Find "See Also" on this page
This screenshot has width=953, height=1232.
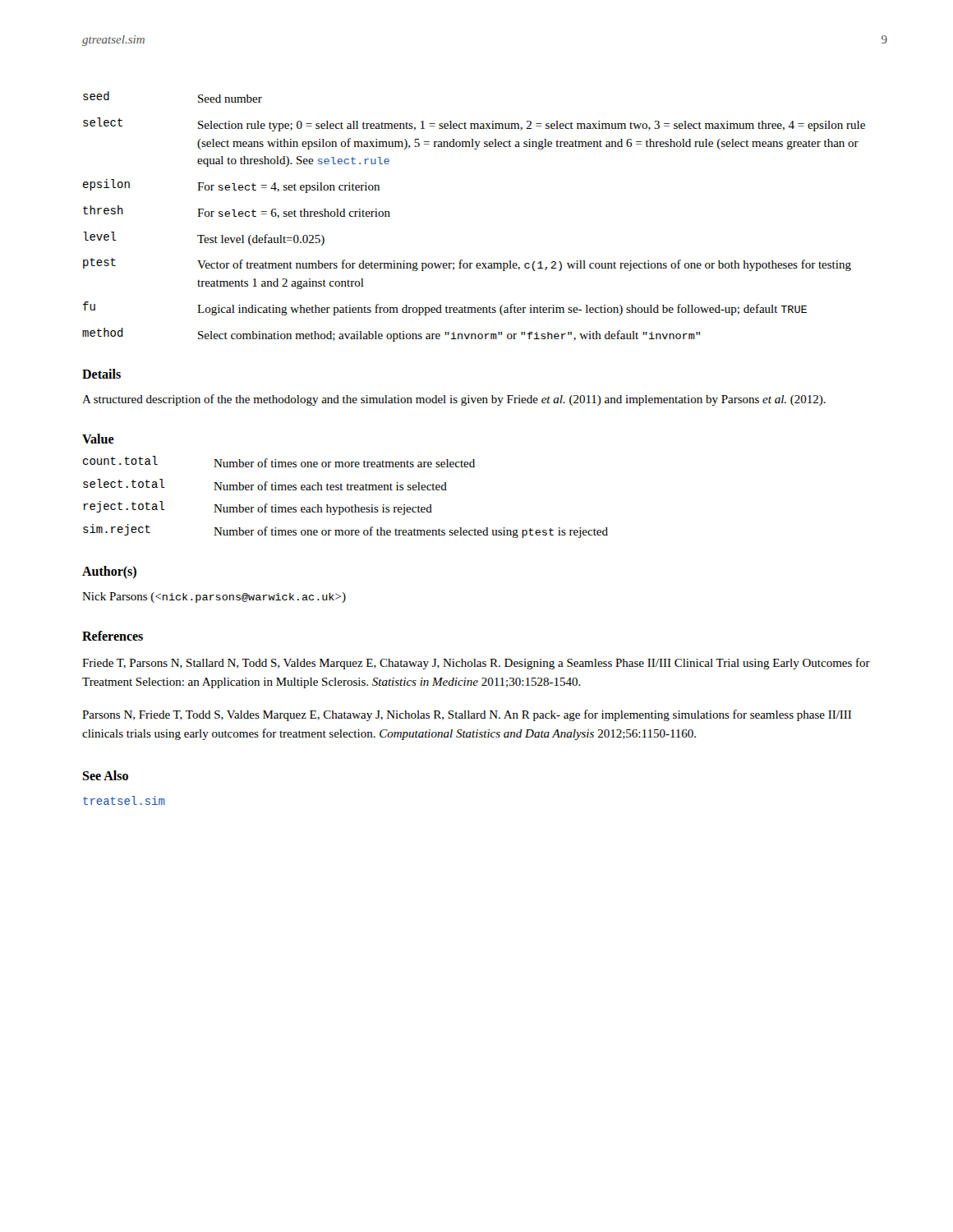tap(105, 776)
